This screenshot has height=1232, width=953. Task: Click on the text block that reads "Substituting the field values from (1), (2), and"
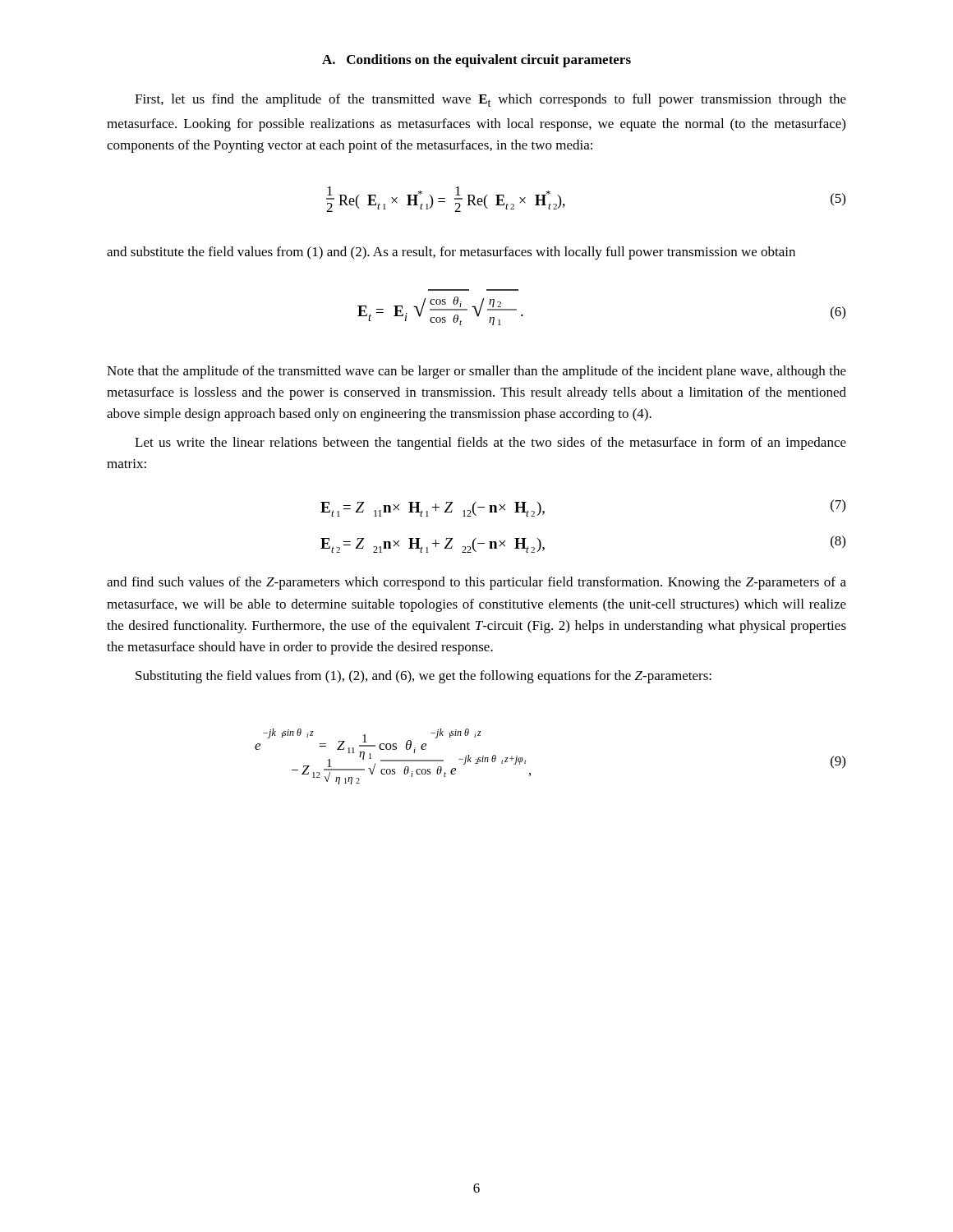pos(424,675)
